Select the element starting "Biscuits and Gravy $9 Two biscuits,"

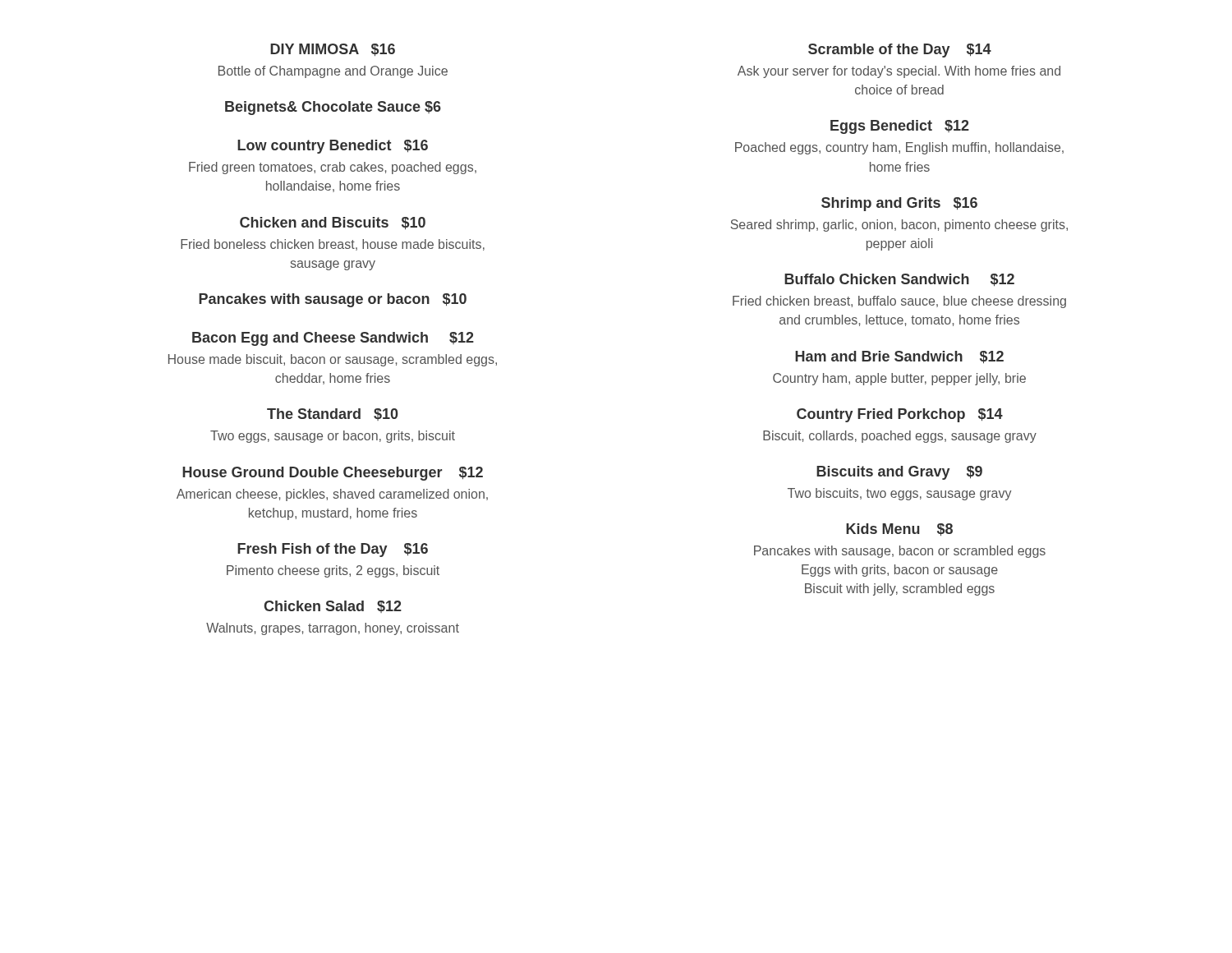pyautogui.click(x=899, y=483)
